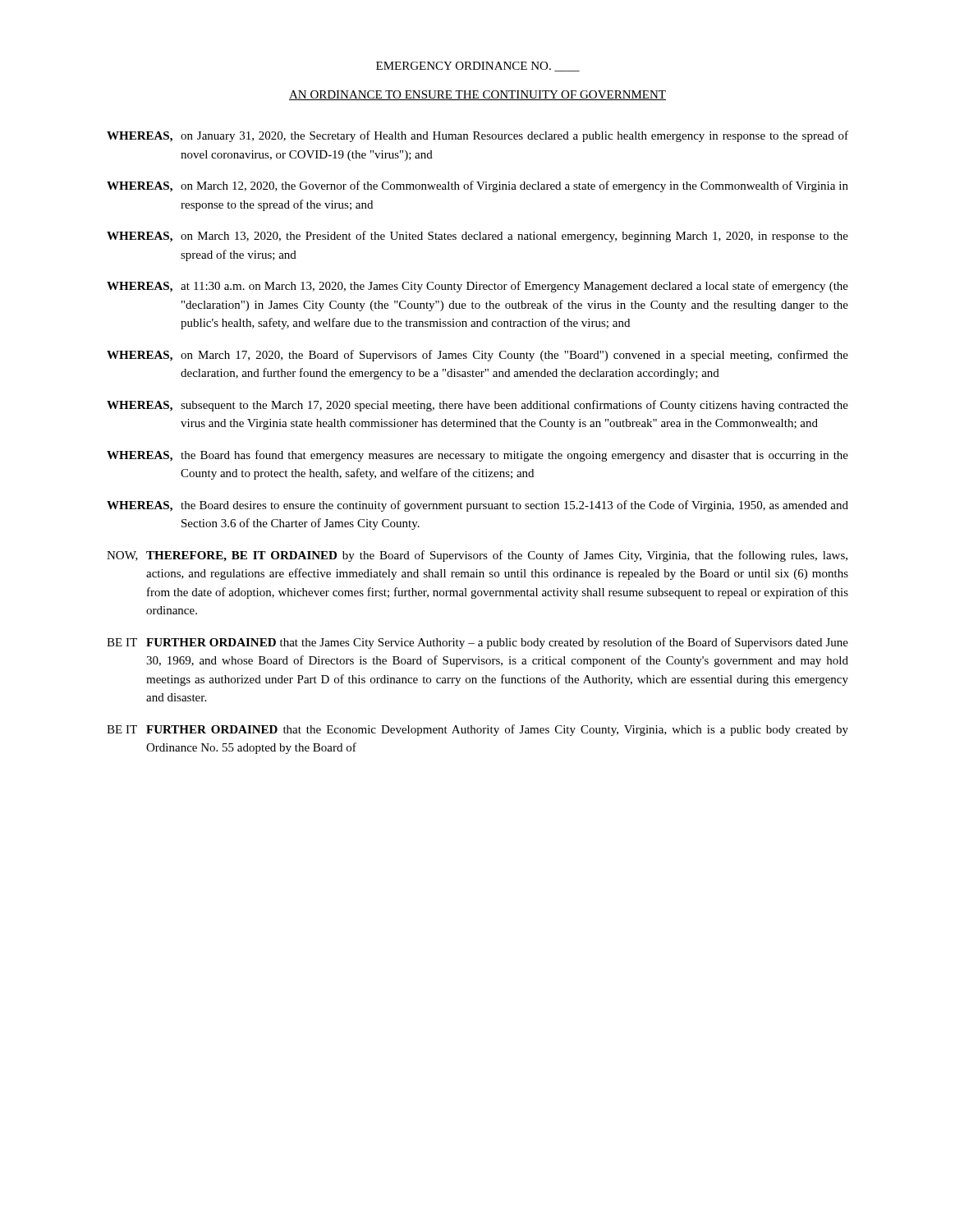Select the element starting "WHEREAS, on March 17, 2020, the Board"

(x=478, y=364)
